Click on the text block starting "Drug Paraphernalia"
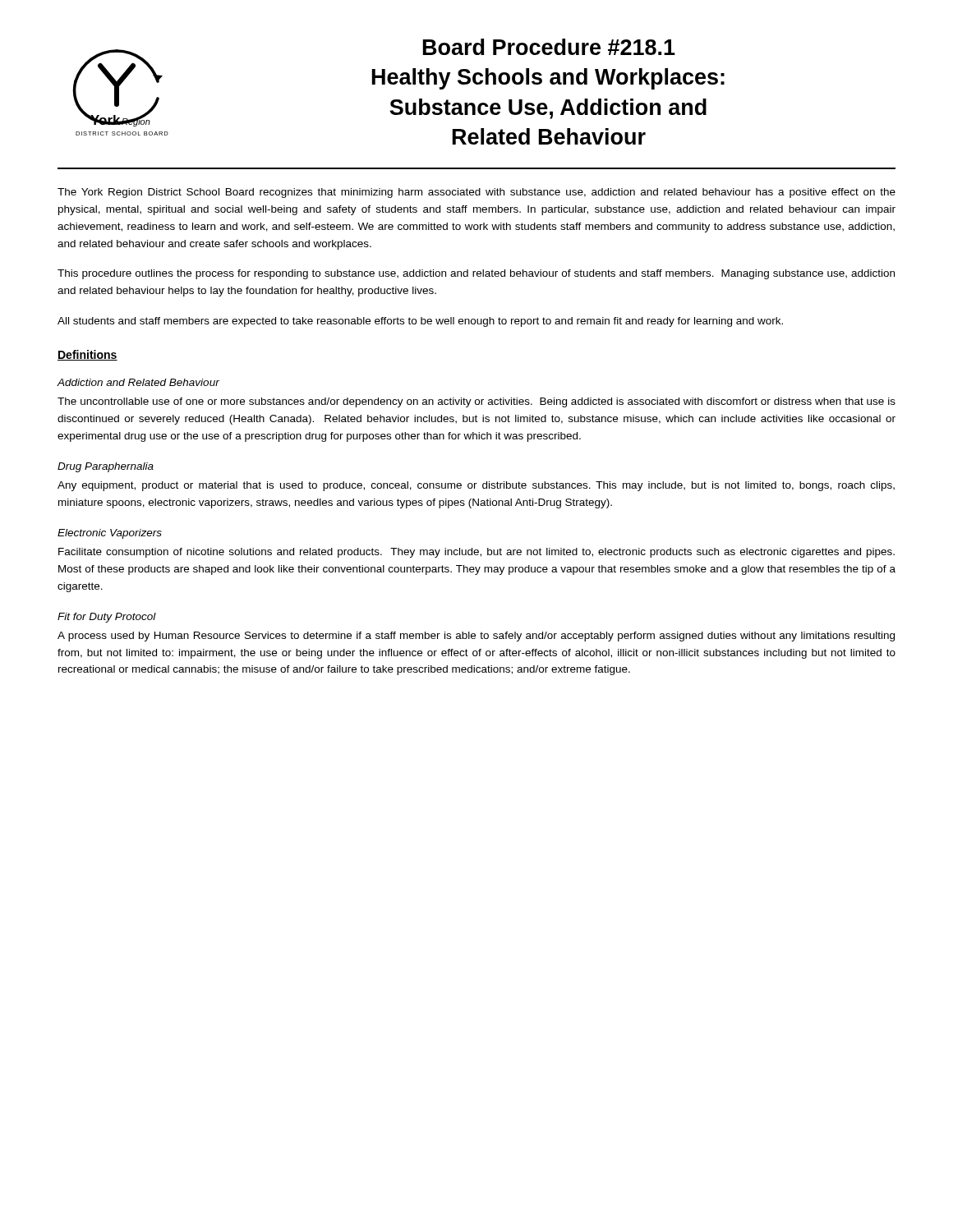953x1232 pixels. 106,466
